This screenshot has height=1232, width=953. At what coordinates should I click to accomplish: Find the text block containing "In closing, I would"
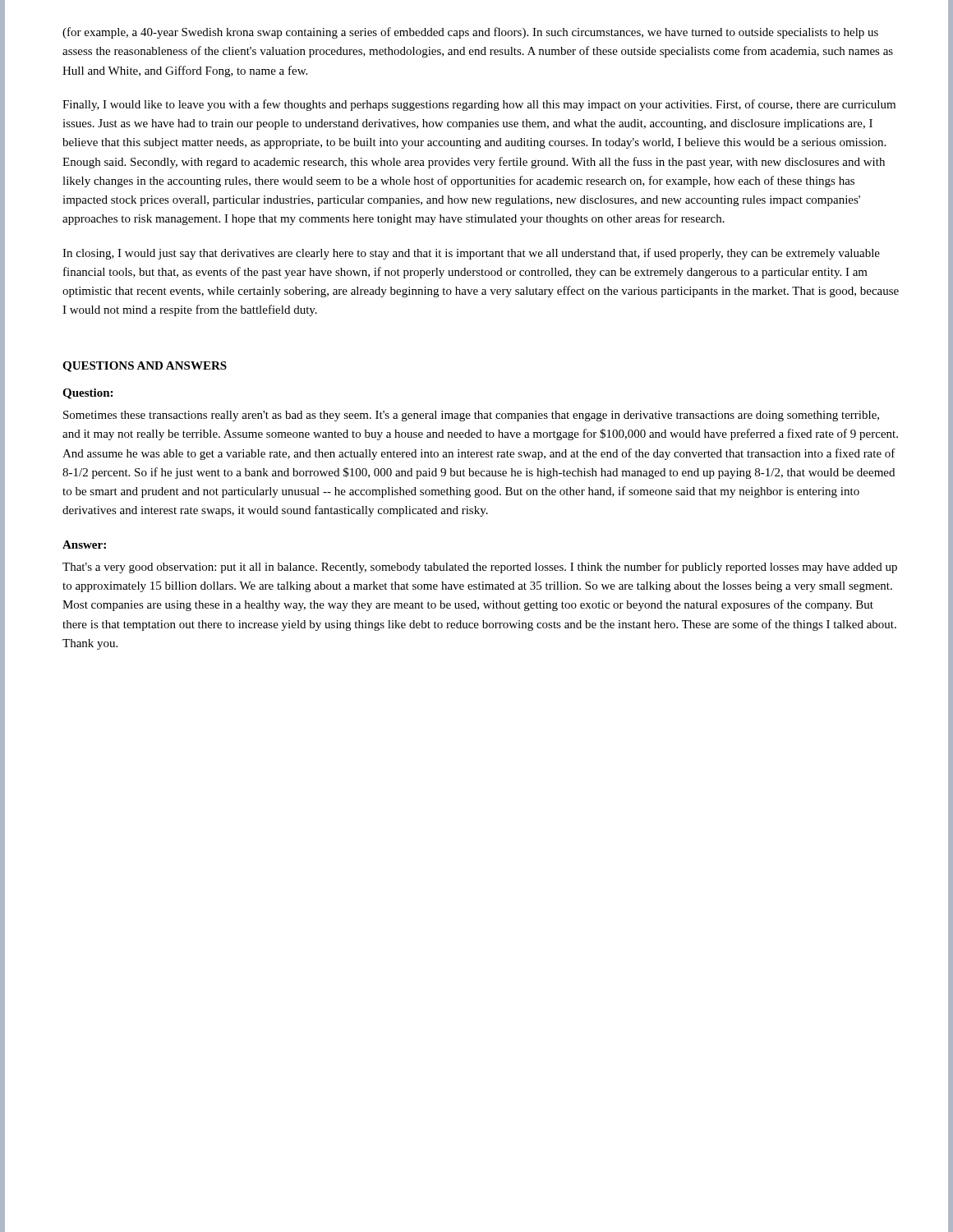coord(481,281)
